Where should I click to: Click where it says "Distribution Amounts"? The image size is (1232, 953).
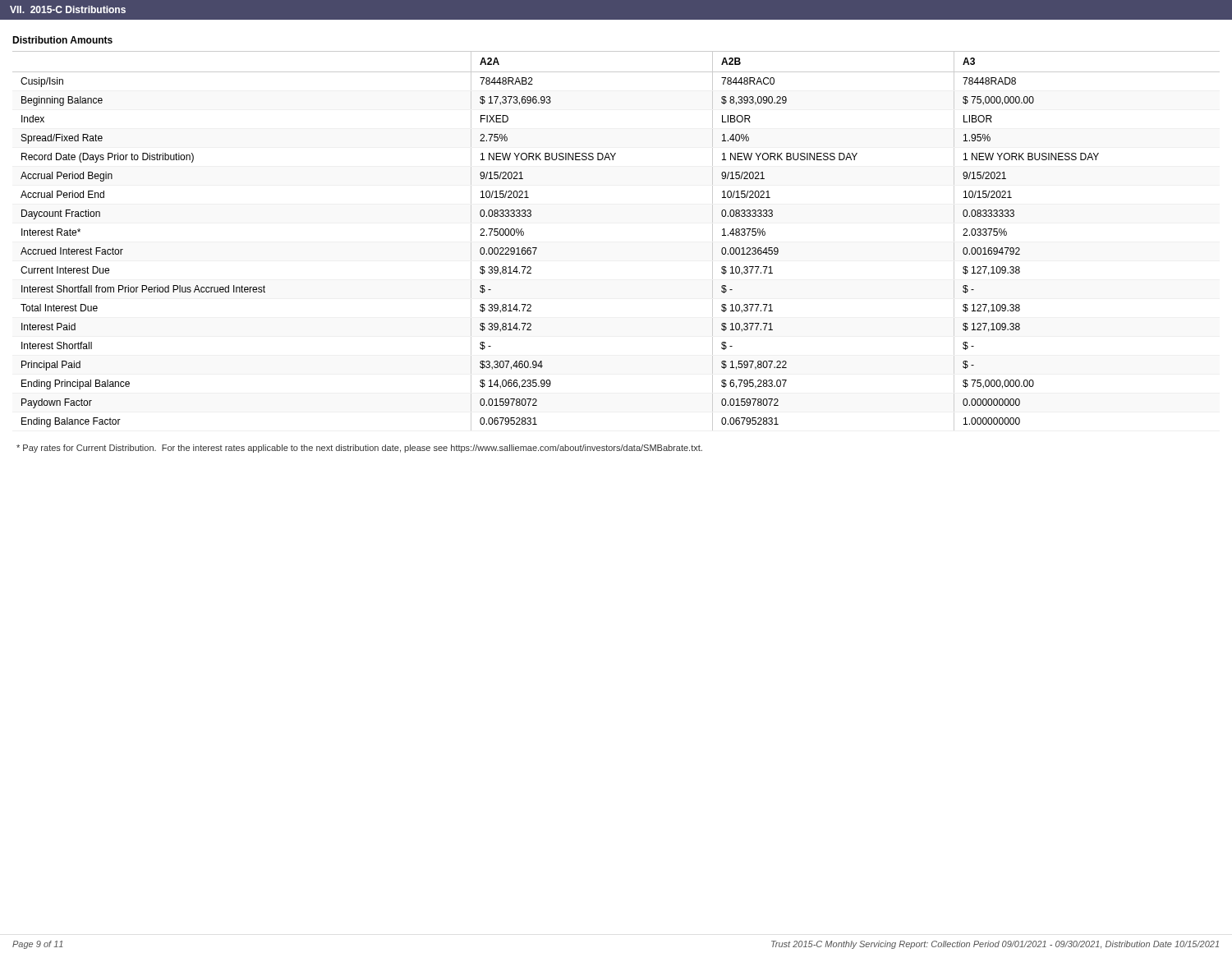pyautogui.click(x=63, y=40)
